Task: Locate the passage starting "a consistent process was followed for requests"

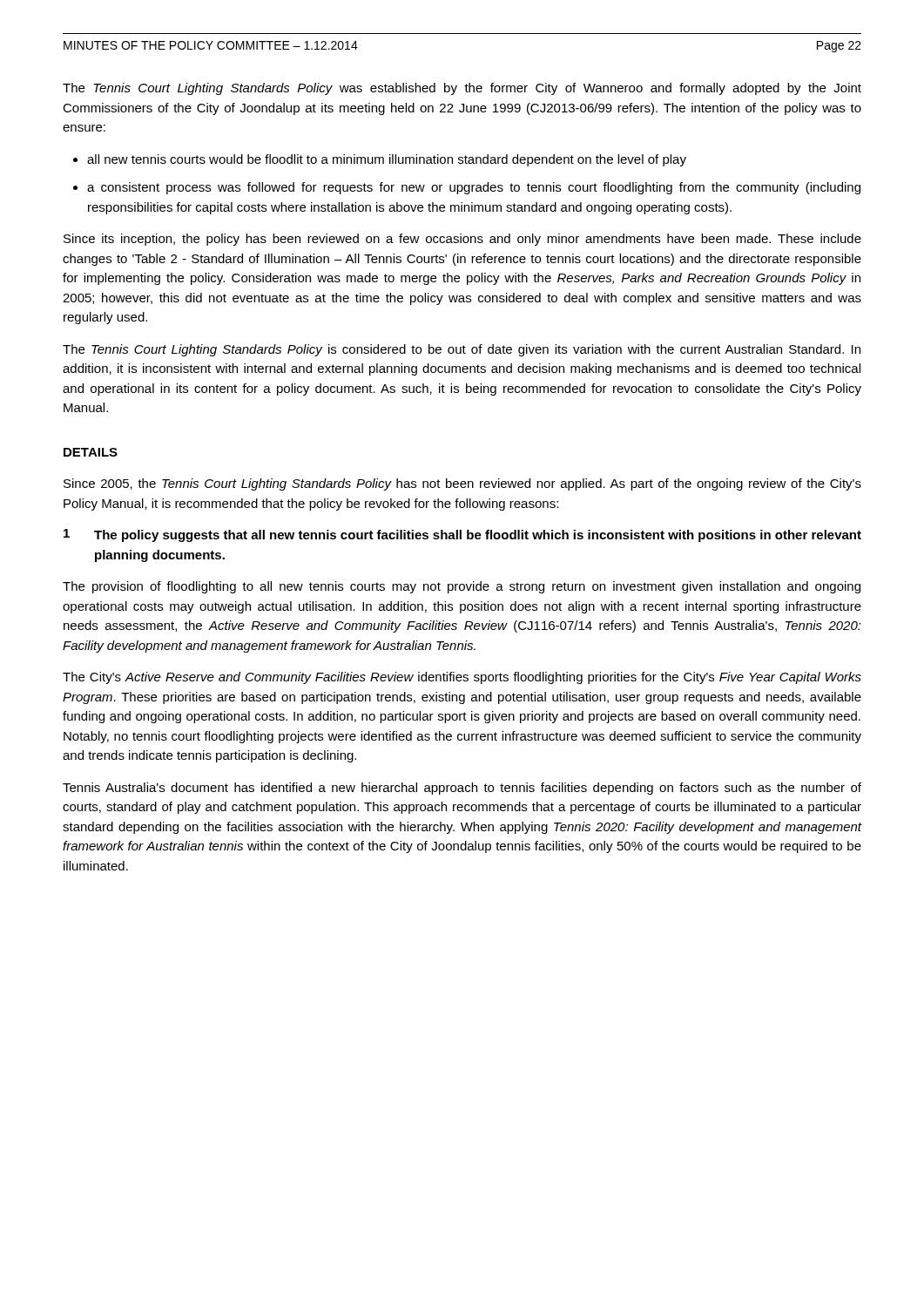Action: pos(474,197)
